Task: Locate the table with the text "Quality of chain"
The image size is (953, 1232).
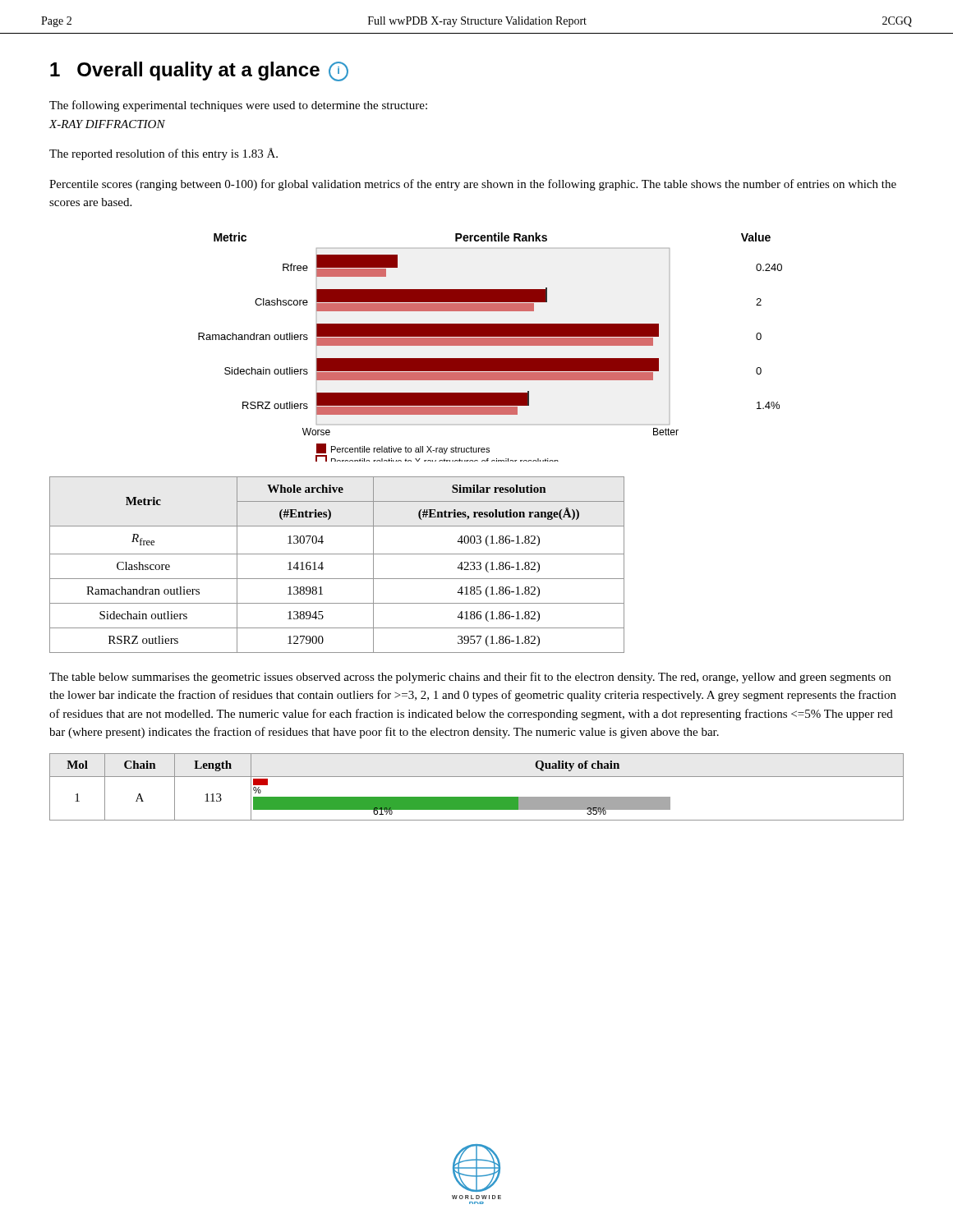Action: click(476, 786)
